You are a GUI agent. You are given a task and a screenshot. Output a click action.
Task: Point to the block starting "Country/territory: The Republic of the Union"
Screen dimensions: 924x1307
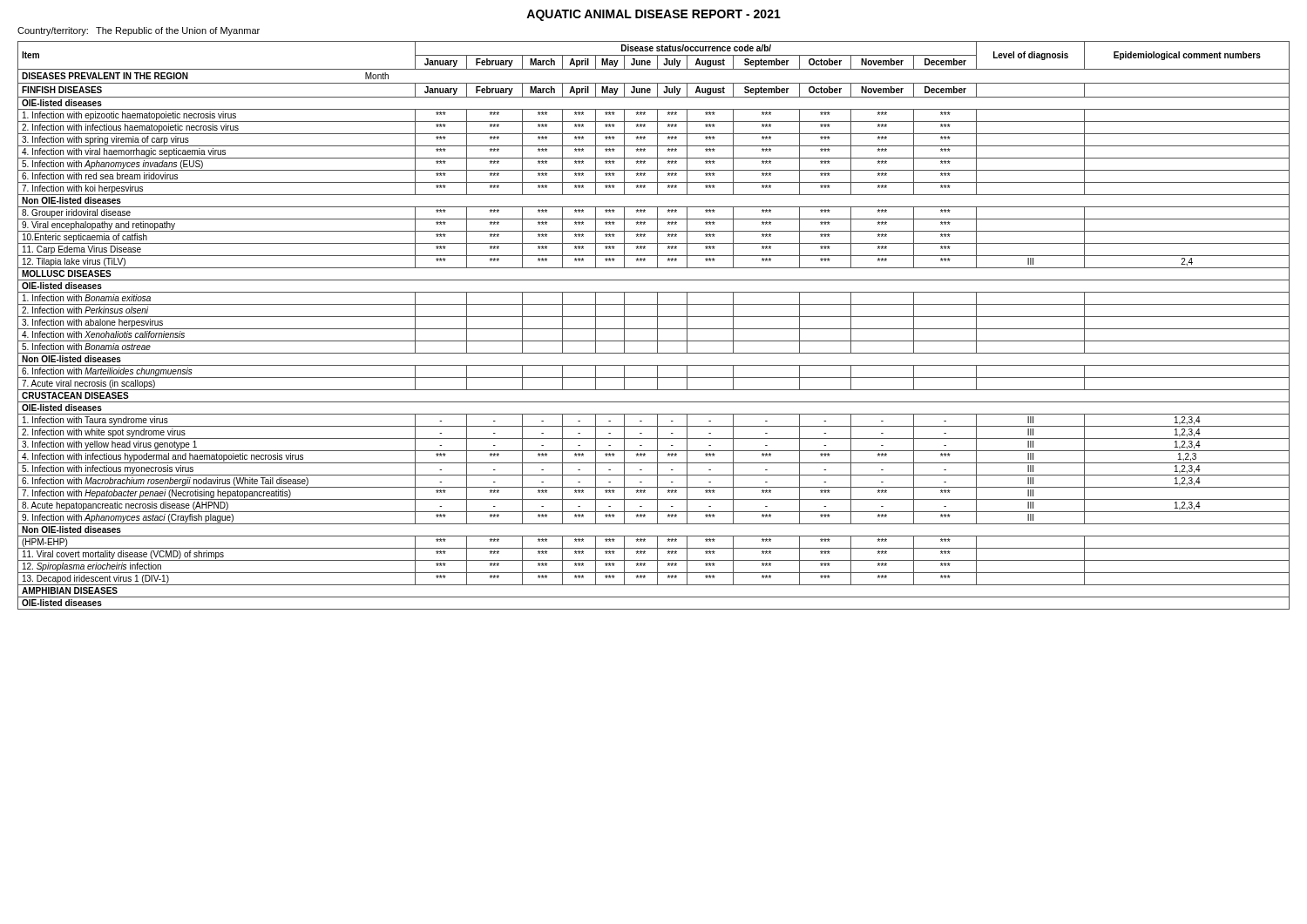coord(139,30)
